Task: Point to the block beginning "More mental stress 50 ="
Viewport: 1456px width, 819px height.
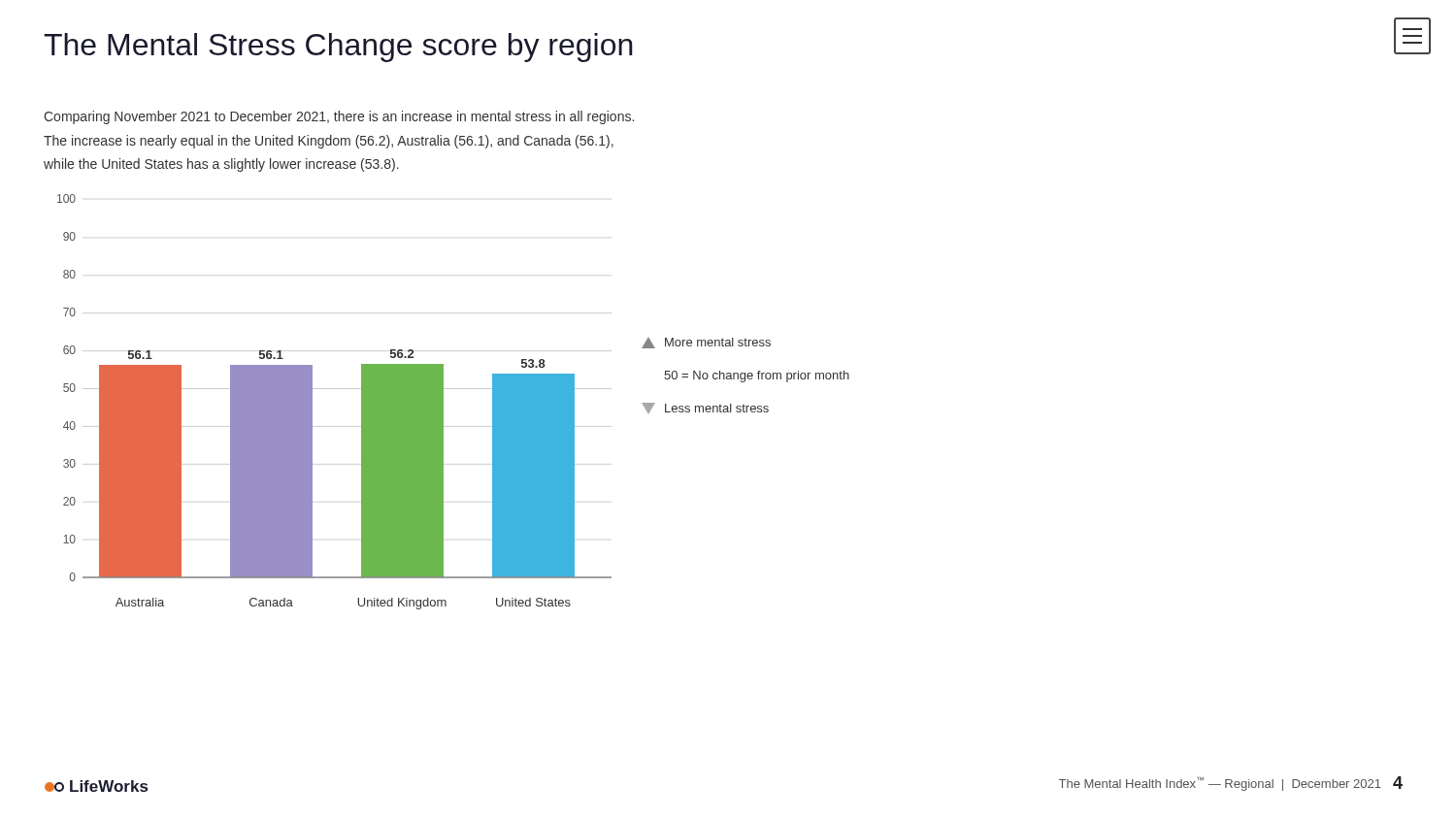Action: pos(745,376)
